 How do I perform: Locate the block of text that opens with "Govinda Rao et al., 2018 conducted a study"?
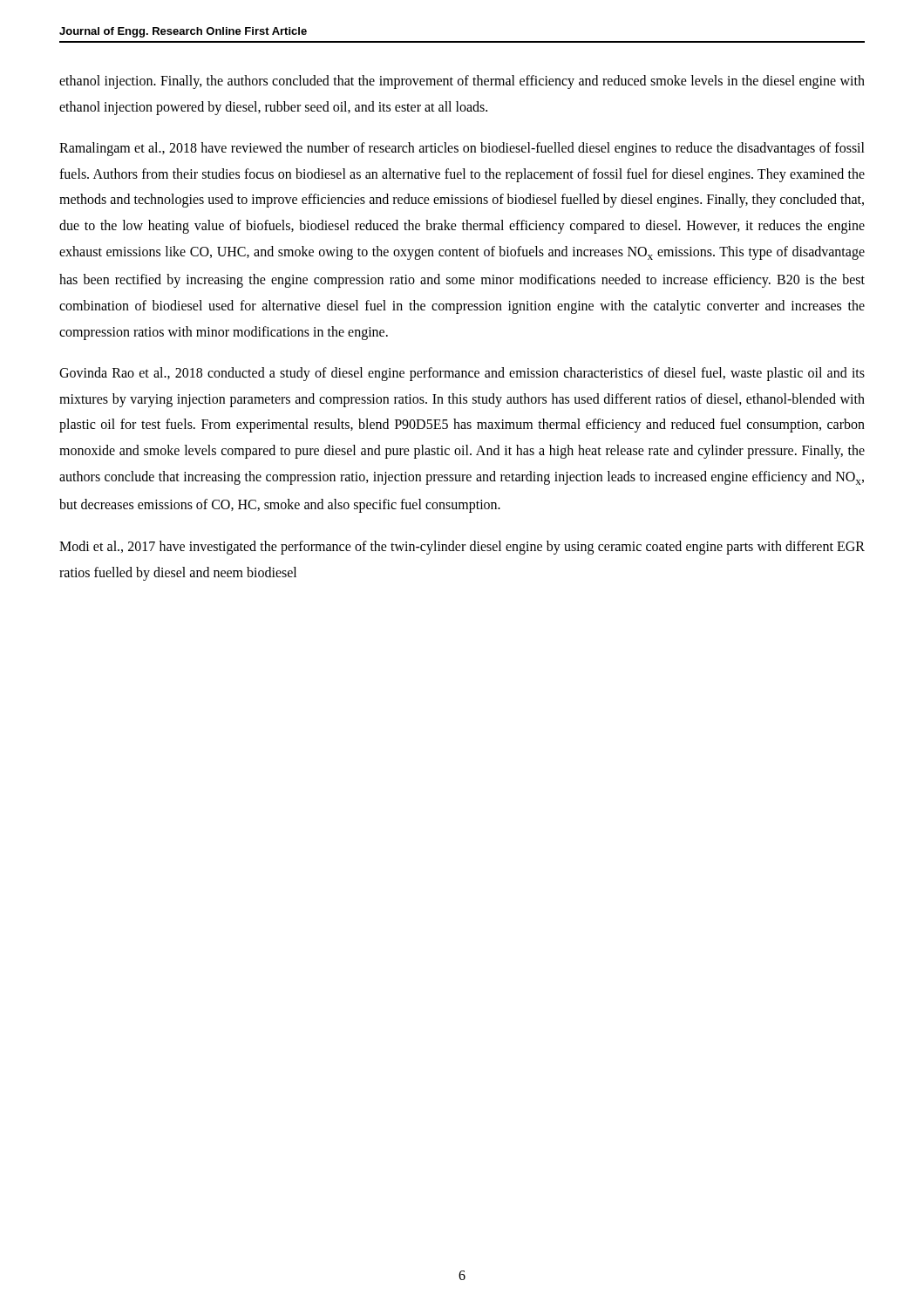[462, 439]
